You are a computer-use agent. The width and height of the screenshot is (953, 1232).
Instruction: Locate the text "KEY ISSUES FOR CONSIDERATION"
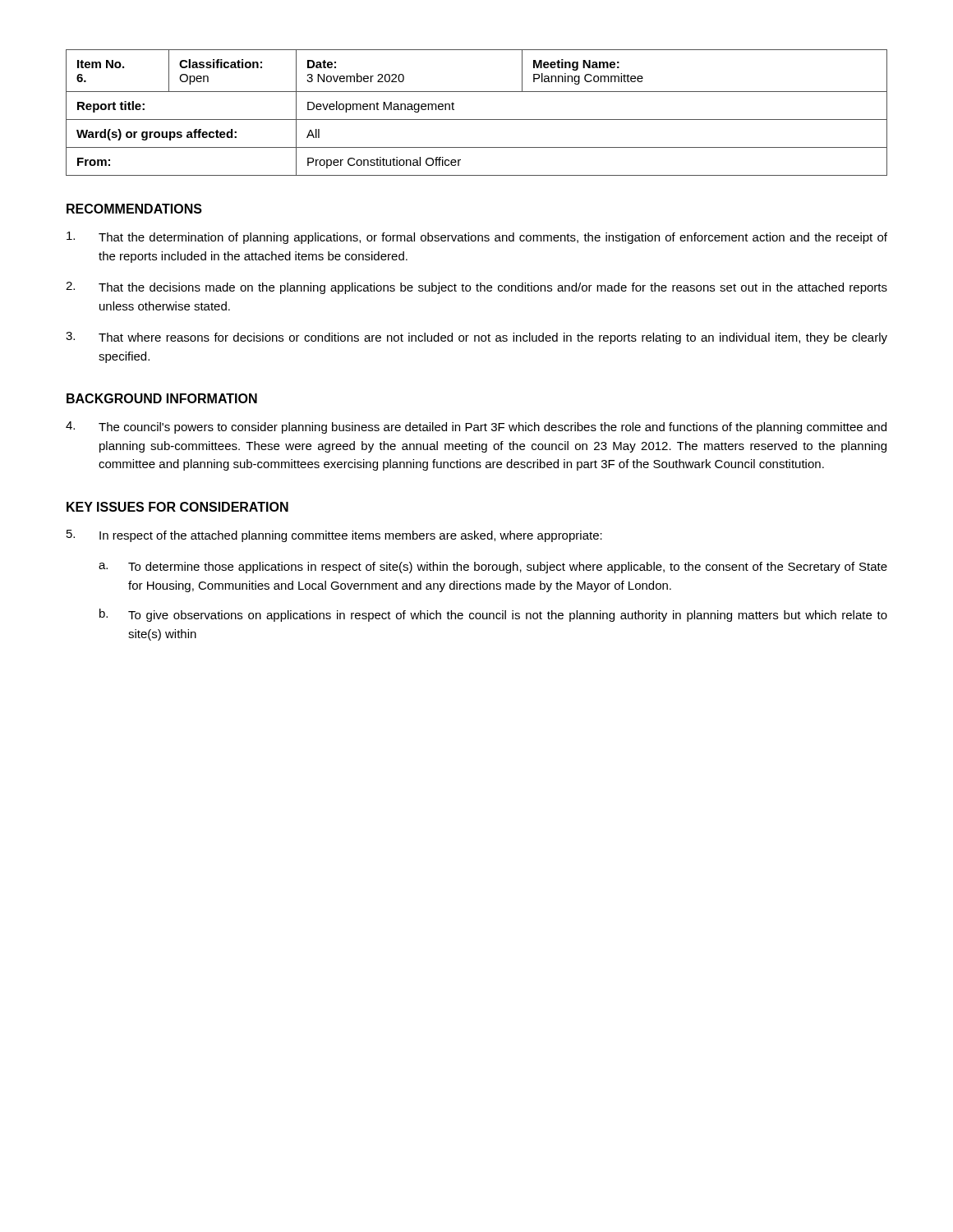177,507
